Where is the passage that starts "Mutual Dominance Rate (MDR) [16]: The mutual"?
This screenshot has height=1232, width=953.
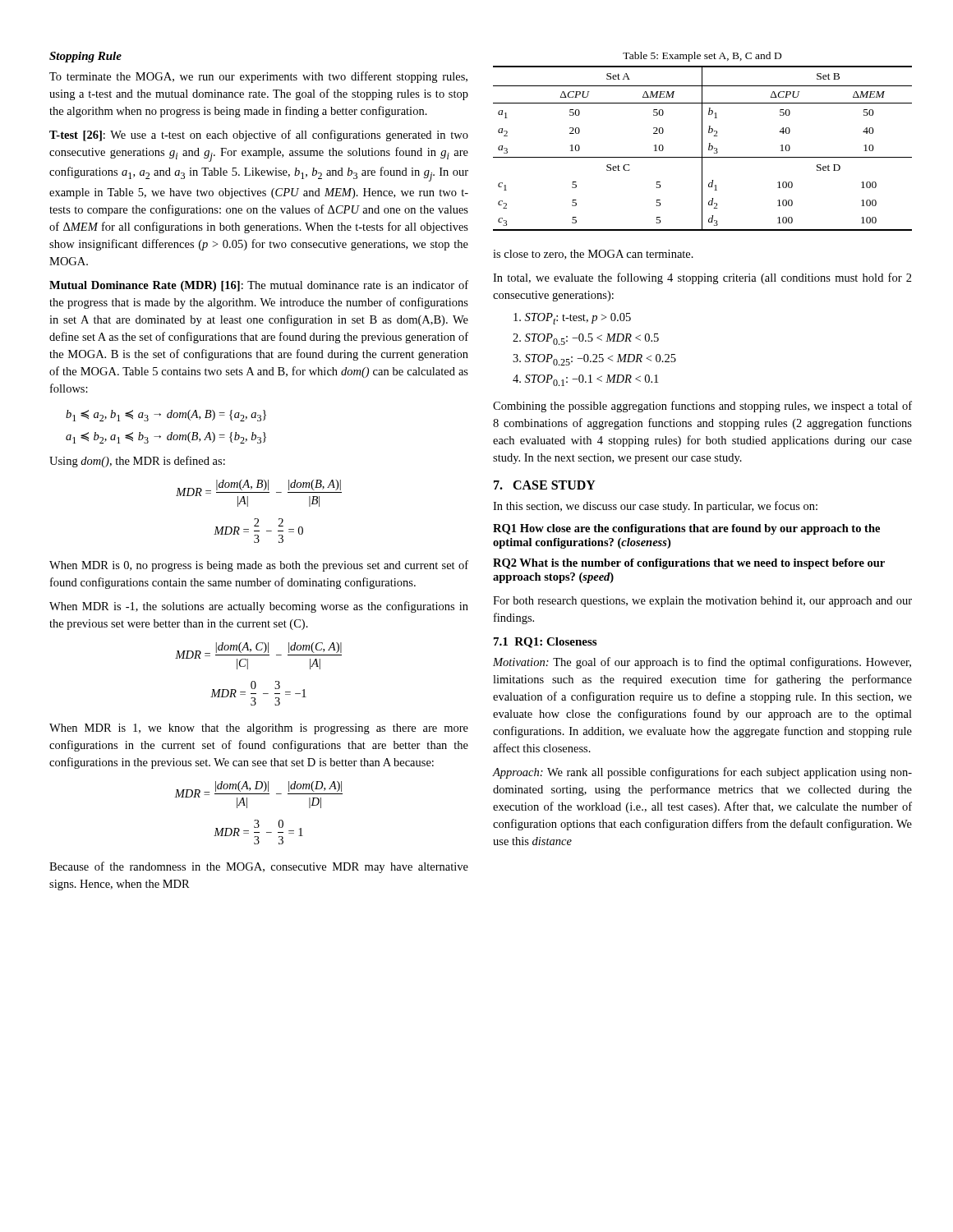tap(259, 337)
